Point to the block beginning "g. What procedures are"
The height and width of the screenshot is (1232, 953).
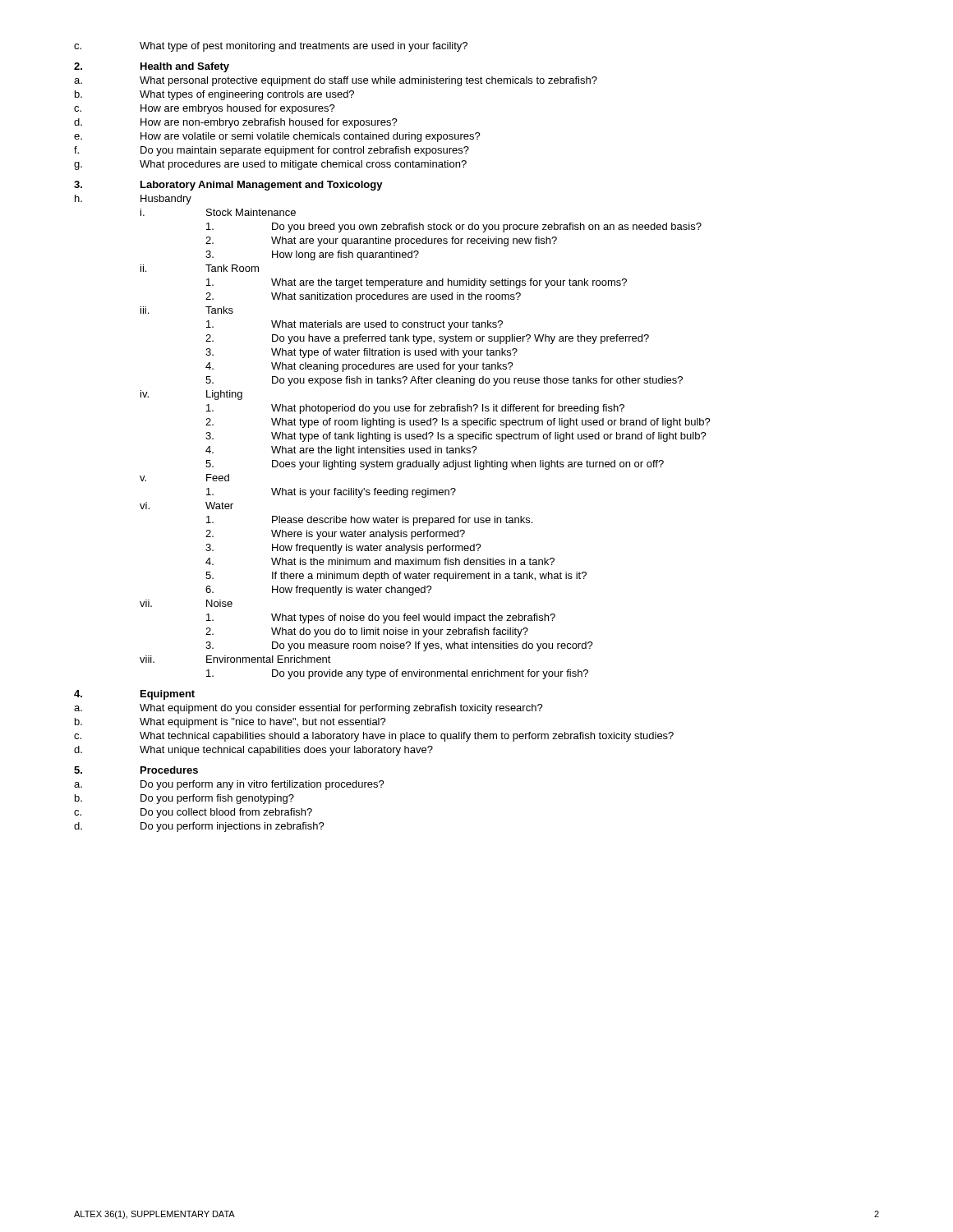[476, 164]
